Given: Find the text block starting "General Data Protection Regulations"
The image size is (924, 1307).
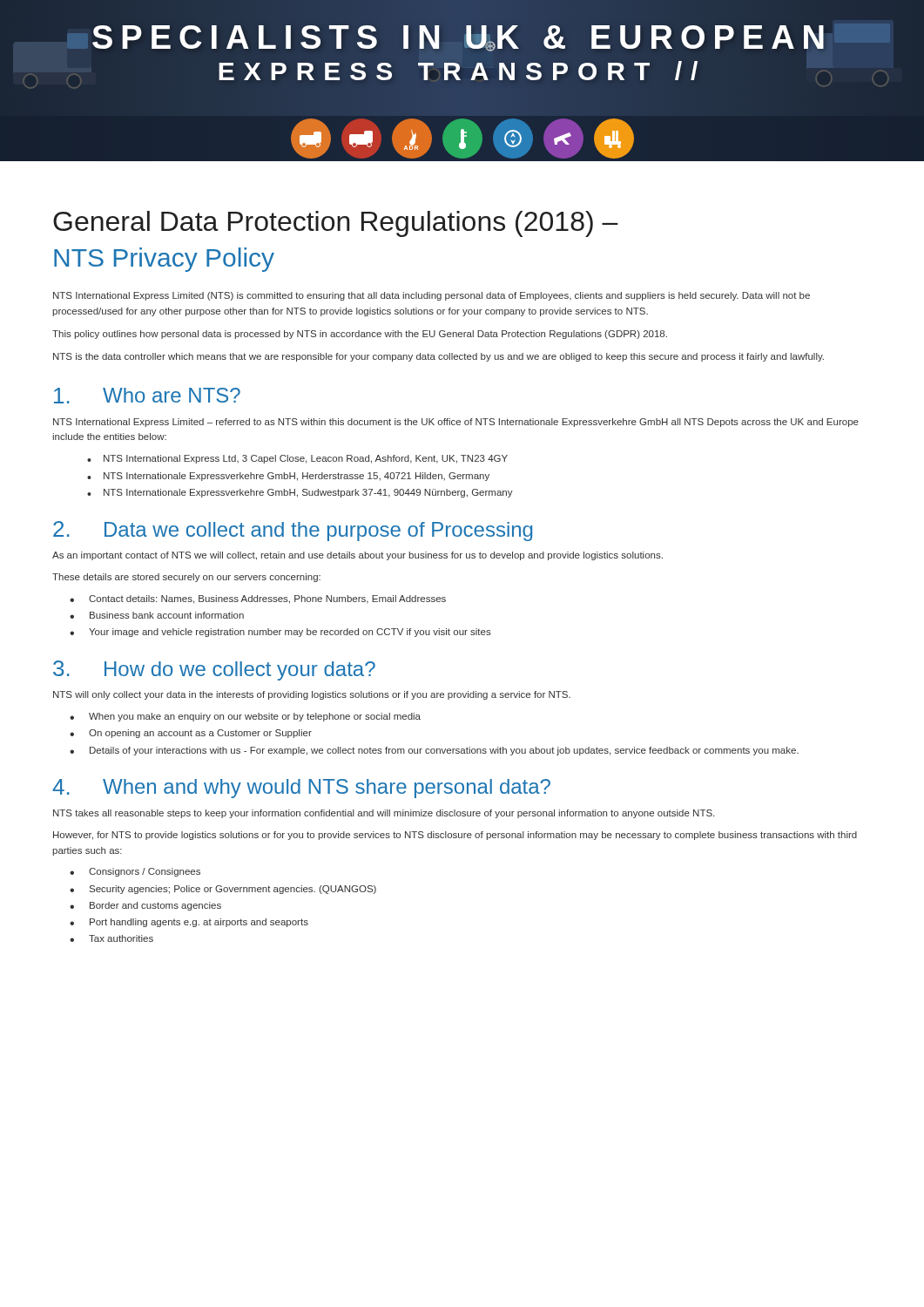Looking at the screenshot, I should pyautogui.click(x=335, y=221).
